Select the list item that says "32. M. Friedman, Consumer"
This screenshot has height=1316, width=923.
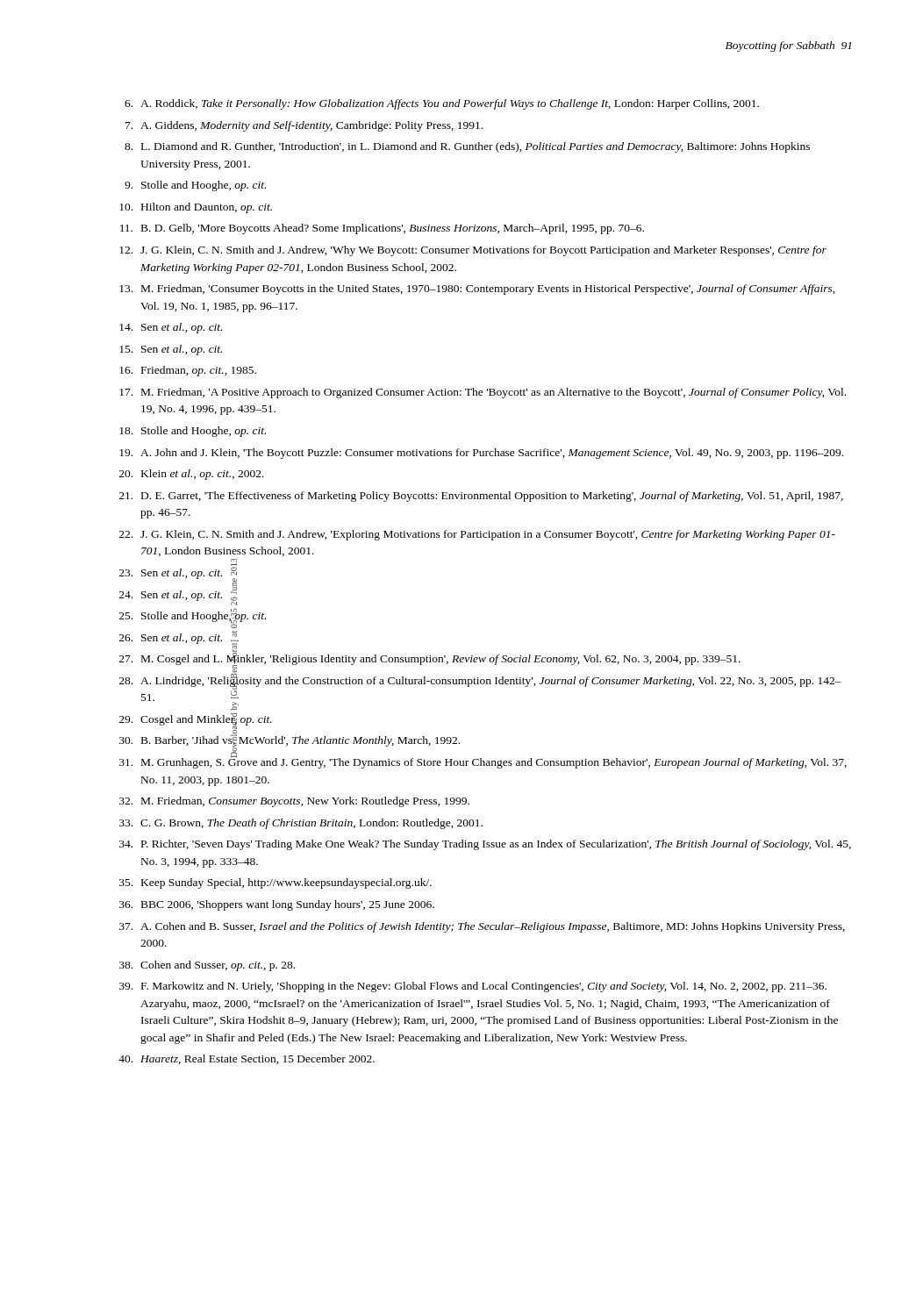click(470, 801)
